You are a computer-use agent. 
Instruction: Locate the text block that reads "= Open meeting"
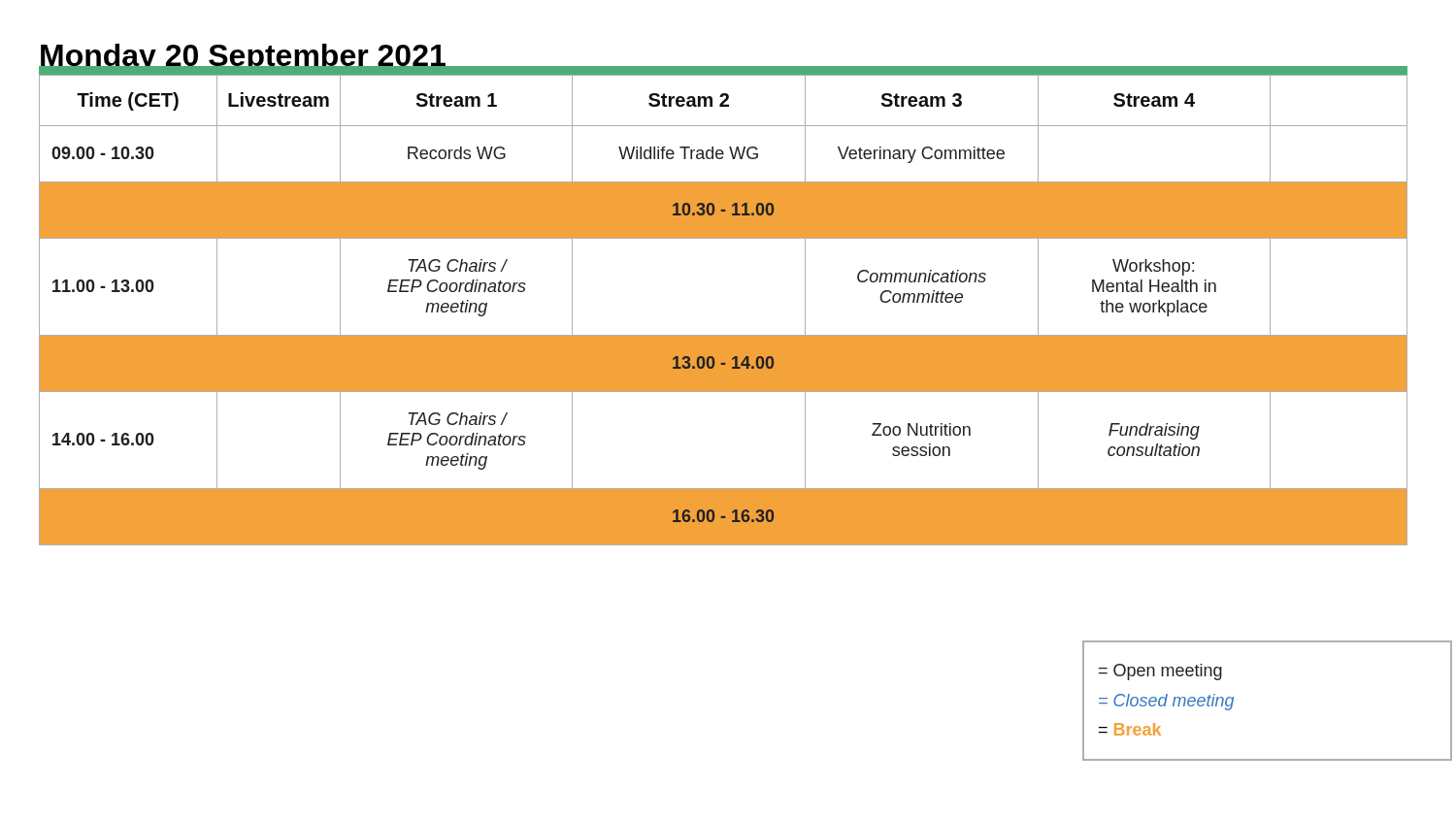click(1160, 672)
